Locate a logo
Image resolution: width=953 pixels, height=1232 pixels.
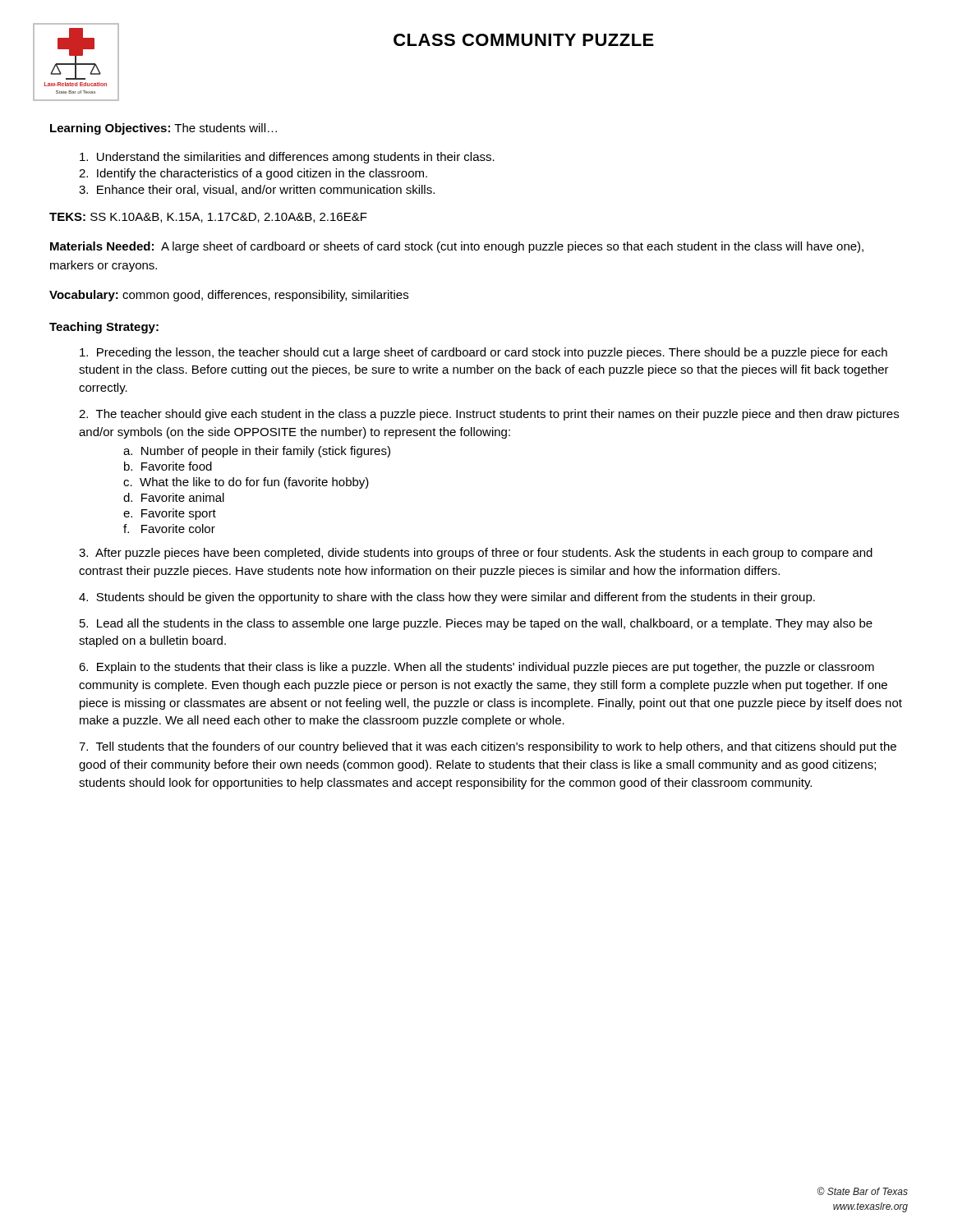[x=76, y=62]
